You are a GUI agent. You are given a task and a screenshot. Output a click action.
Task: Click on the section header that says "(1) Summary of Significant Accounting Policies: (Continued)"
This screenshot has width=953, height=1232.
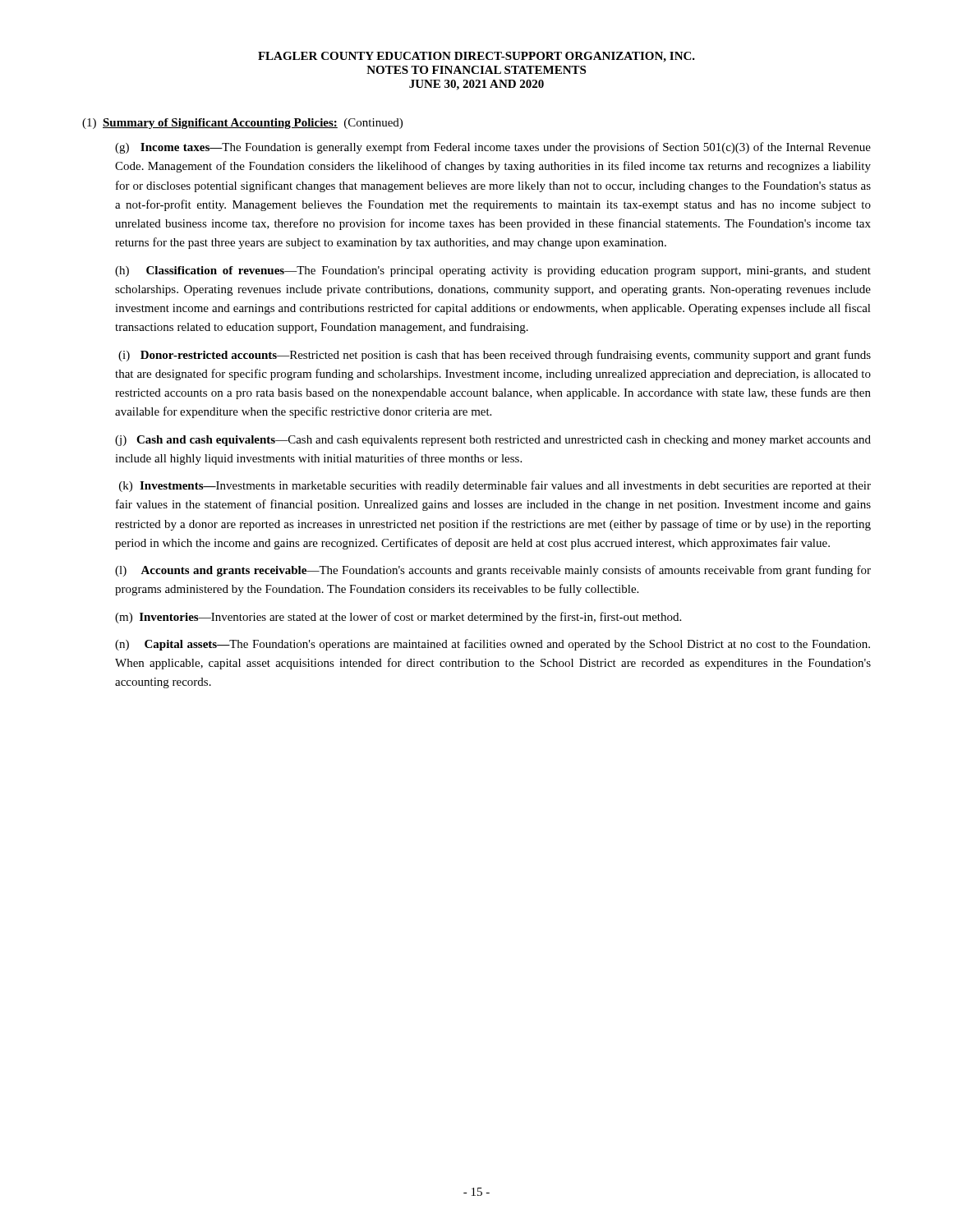[x=243, y=122]
